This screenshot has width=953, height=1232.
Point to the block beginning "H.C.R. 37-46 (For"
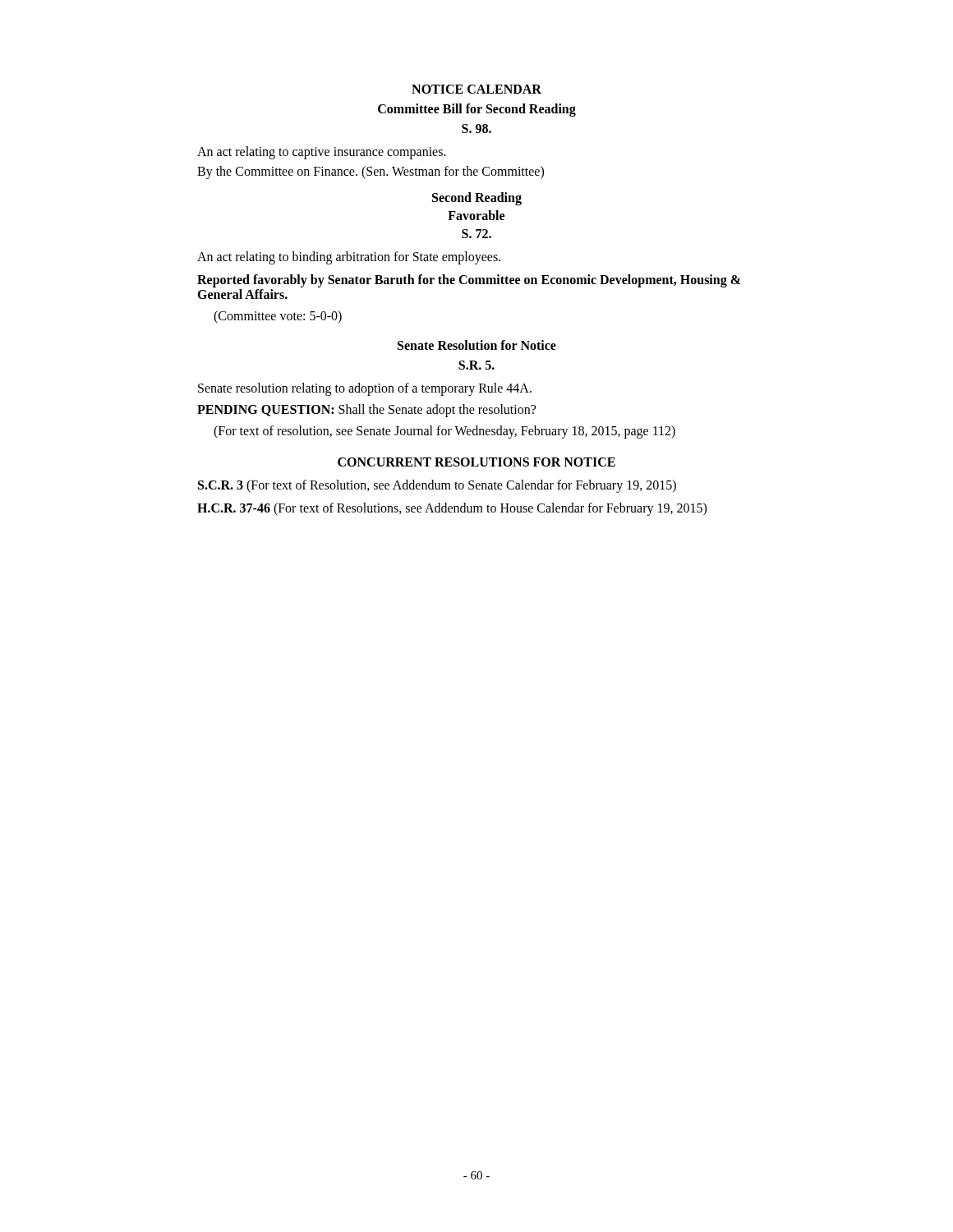coord(452,508)
